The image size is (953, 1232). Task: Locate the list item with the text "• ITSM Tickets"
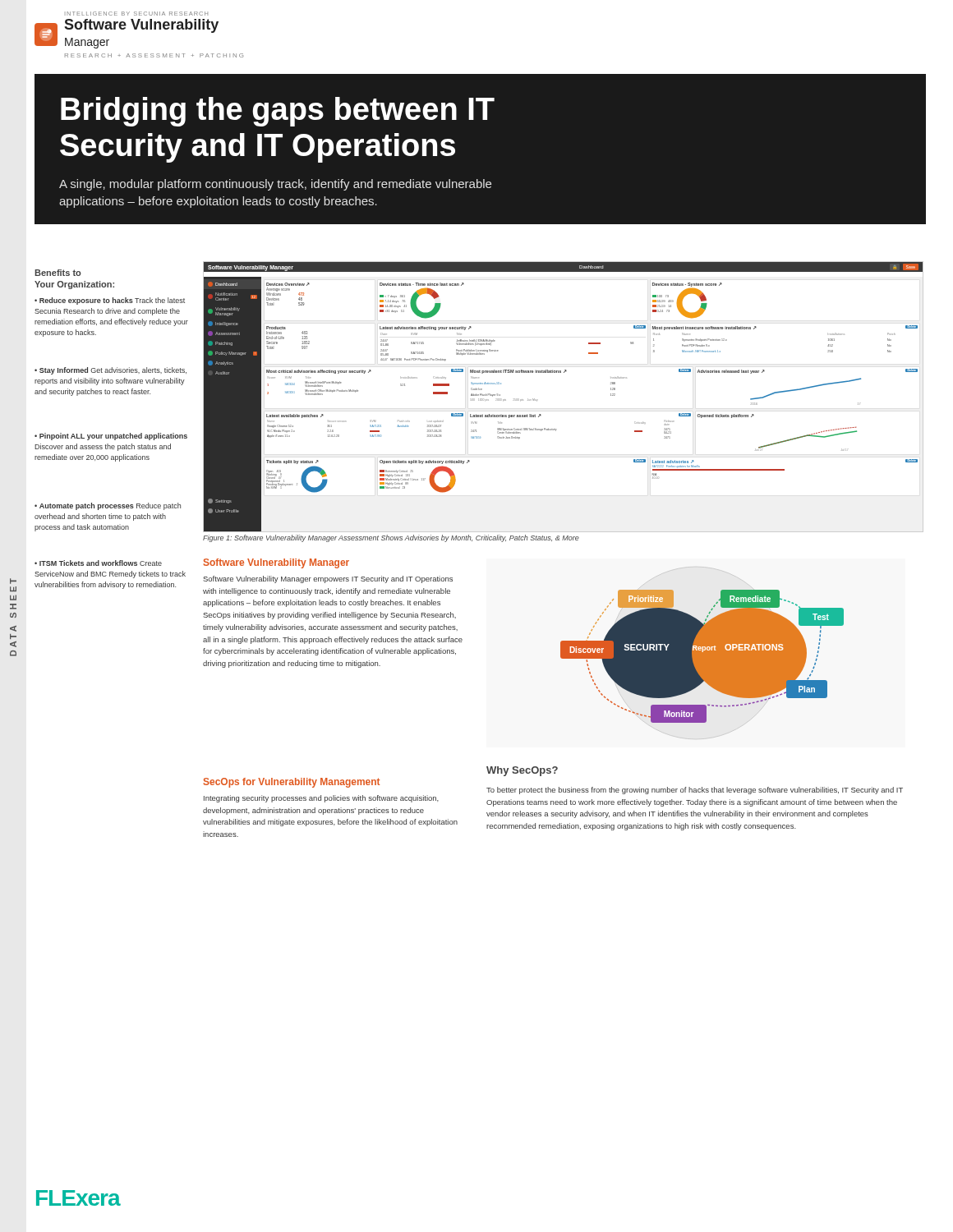point(113,575)
